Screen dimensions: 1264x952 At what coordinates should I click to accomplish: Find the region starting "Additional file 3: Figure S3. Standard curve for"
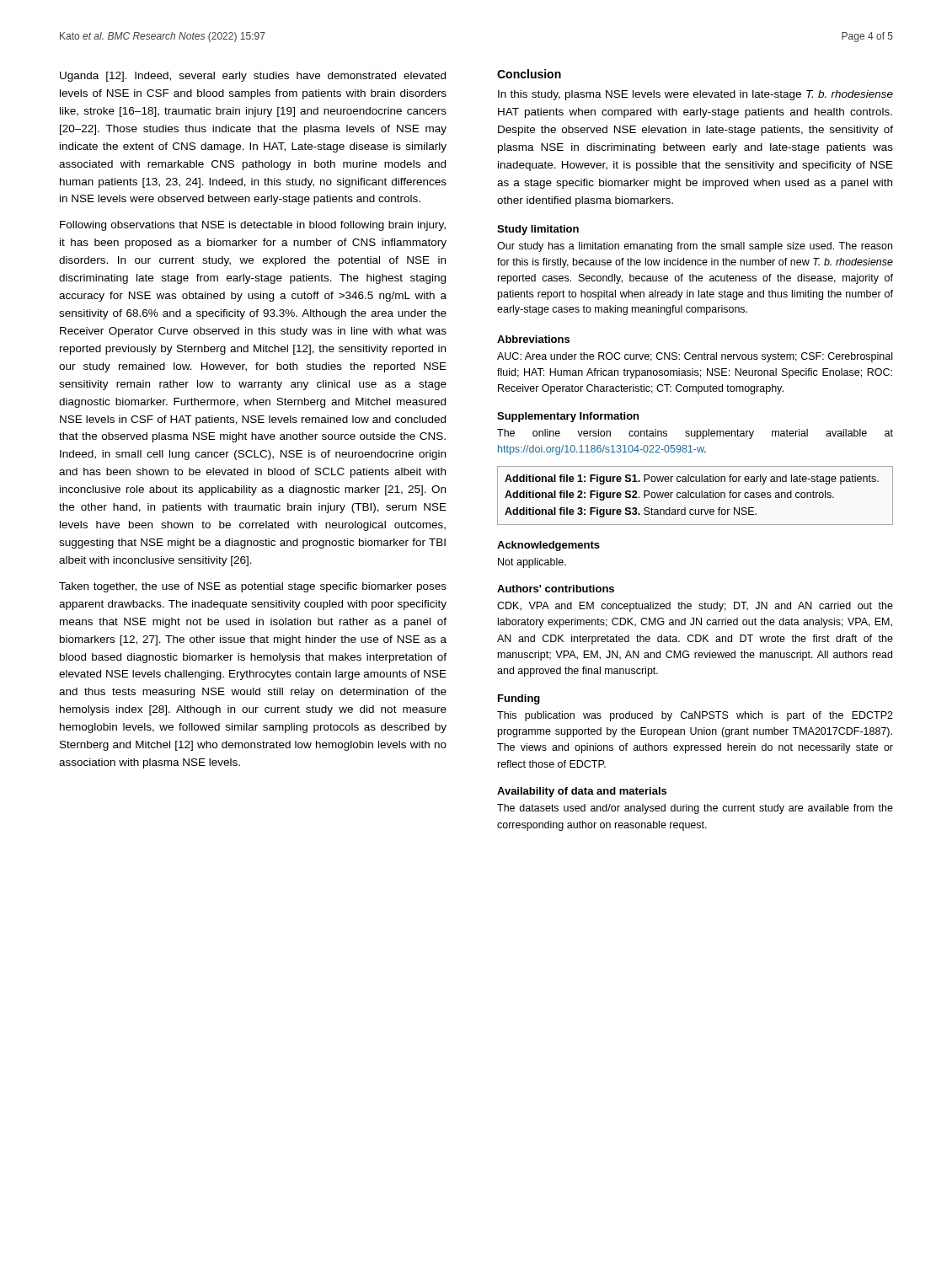tap(695, 512)
